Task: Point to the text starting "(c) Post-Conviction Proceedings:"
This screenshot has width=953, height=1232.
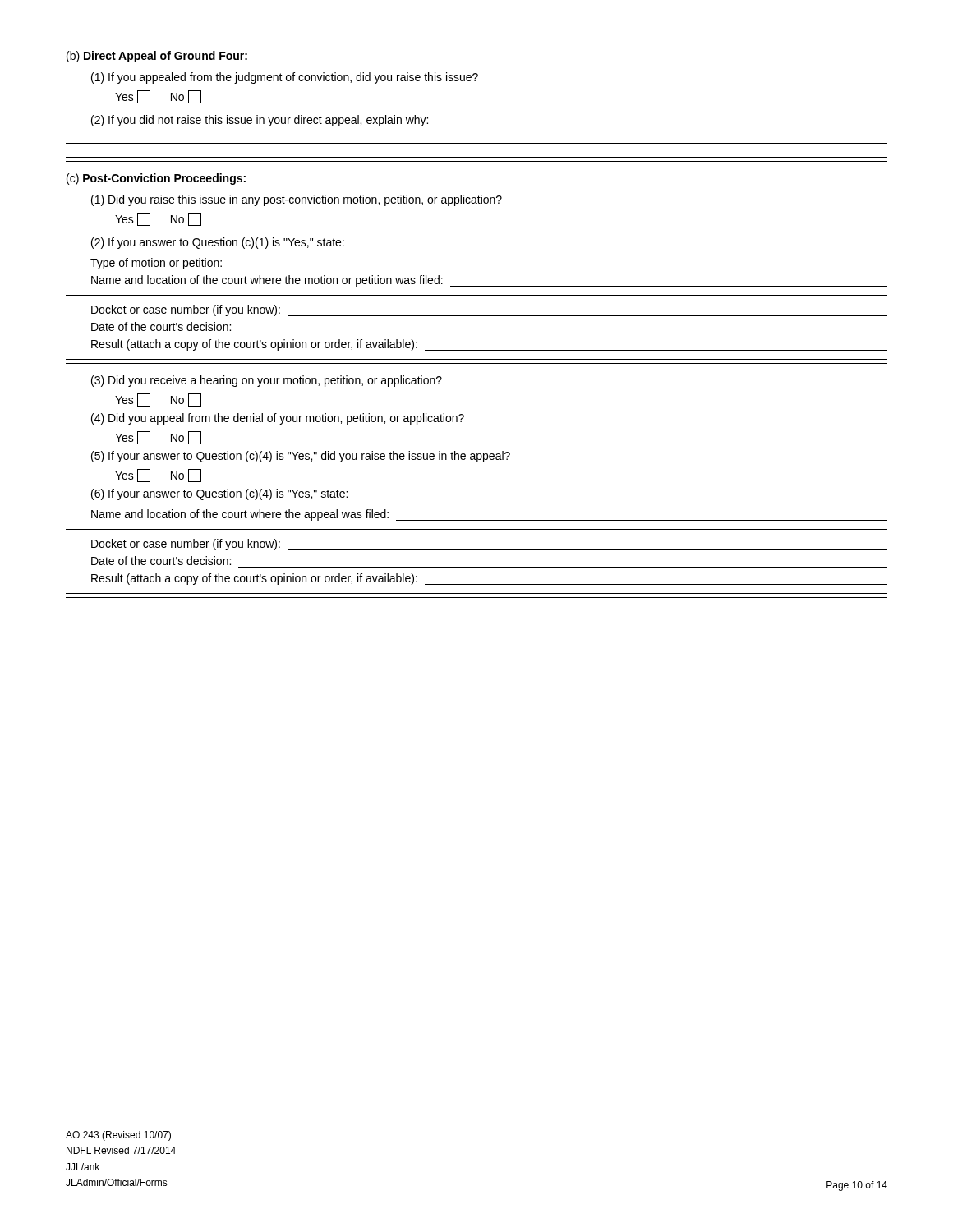Action: (x=156, y=178)
